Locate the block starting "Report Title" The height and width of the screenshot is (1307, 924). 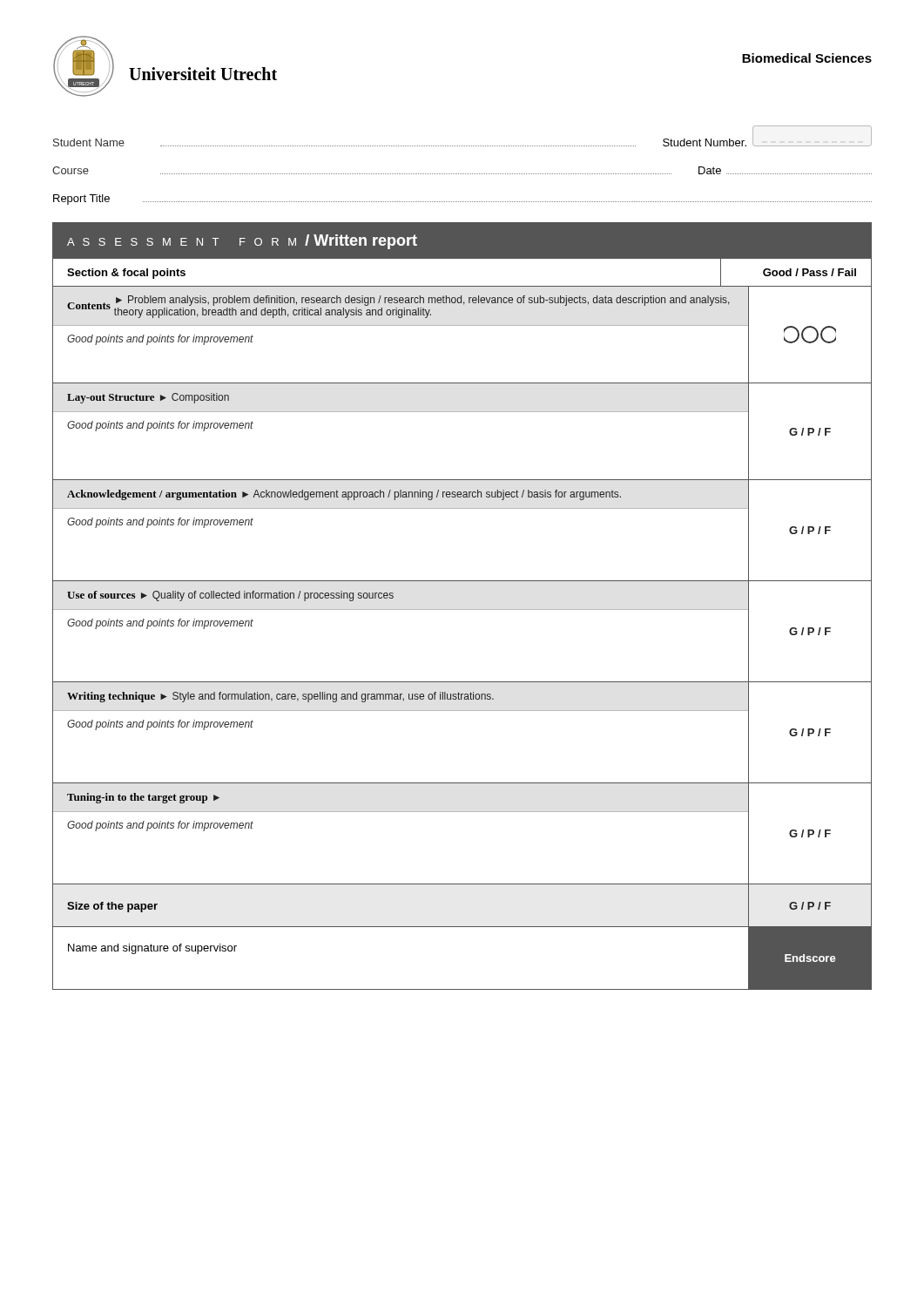point(462,196)
